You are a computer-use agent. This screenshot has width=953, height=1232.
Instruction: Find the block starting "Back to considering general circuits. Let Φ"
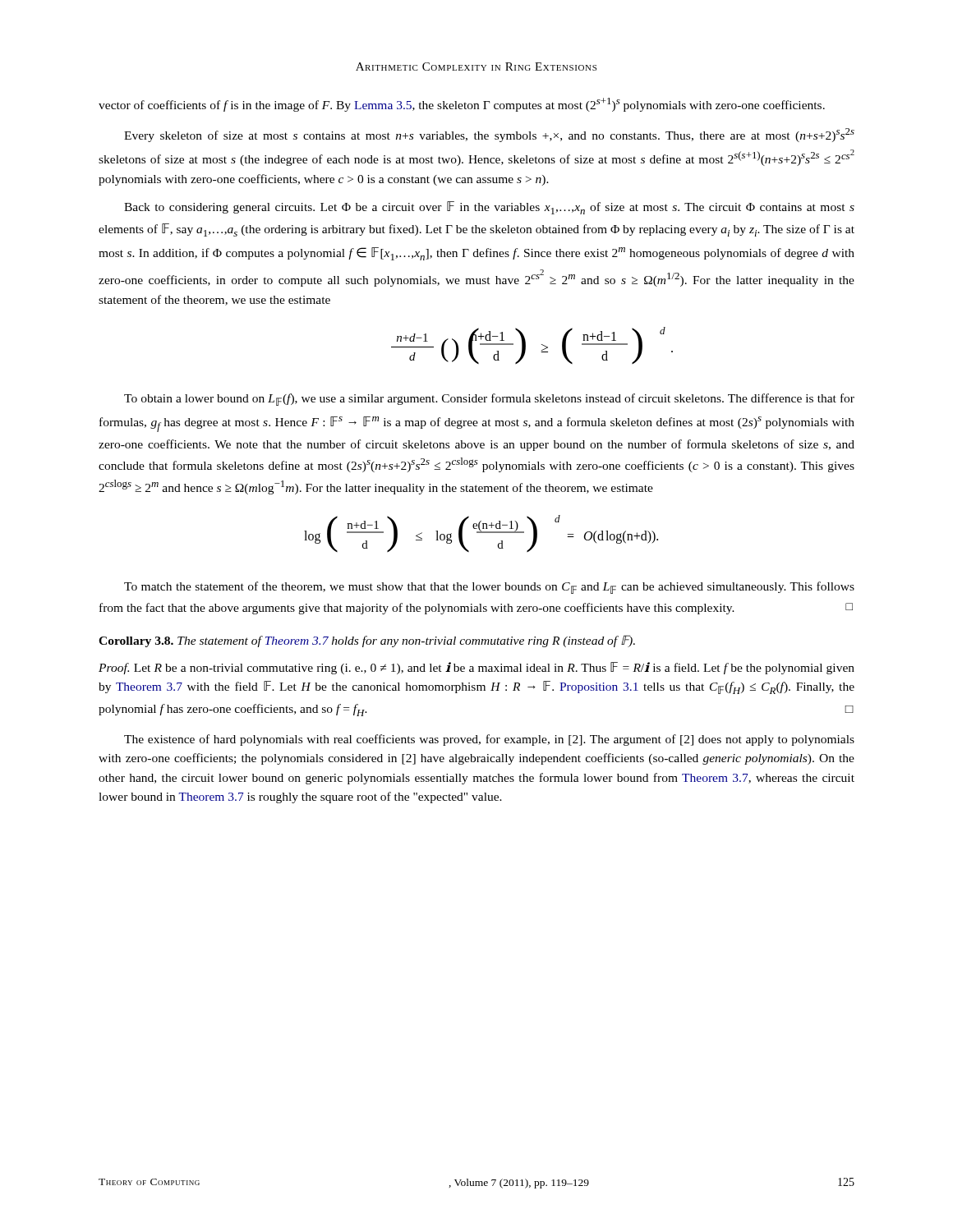coord(476,253)
